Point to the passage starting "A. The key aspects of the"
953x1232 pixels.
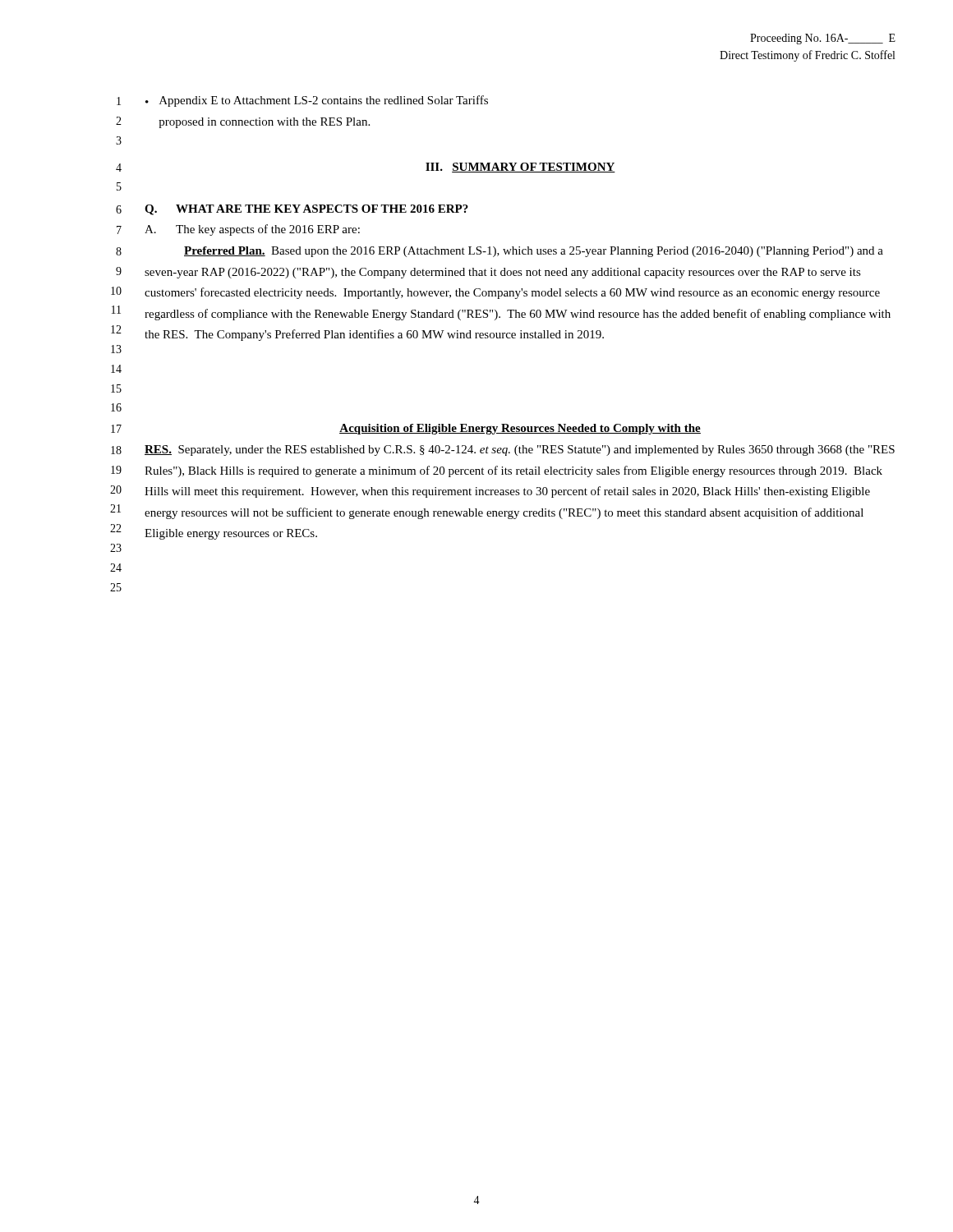tap(253, 230)
